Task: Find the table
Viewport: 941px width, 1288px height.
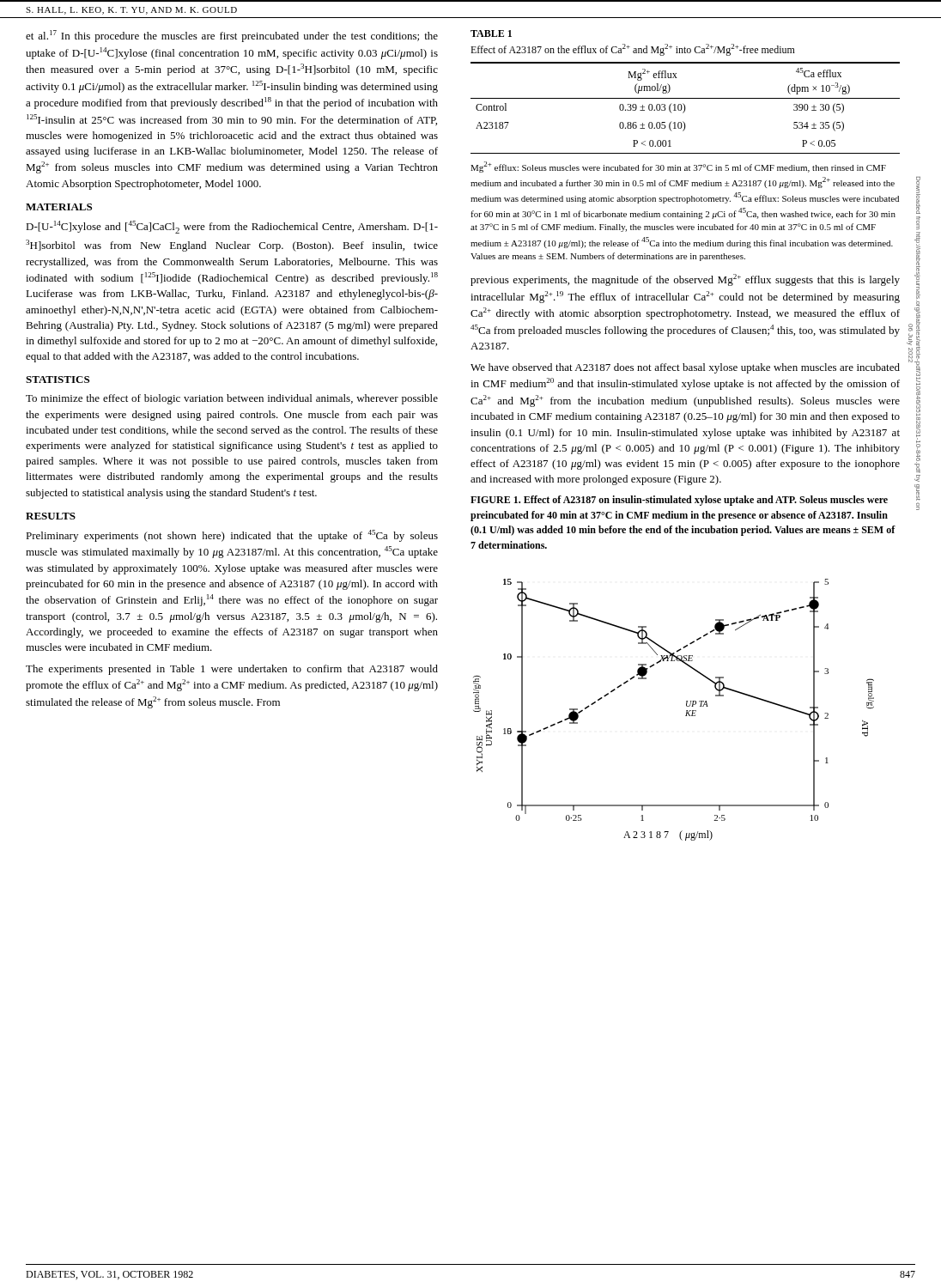Action: click(x=685, y=145)
